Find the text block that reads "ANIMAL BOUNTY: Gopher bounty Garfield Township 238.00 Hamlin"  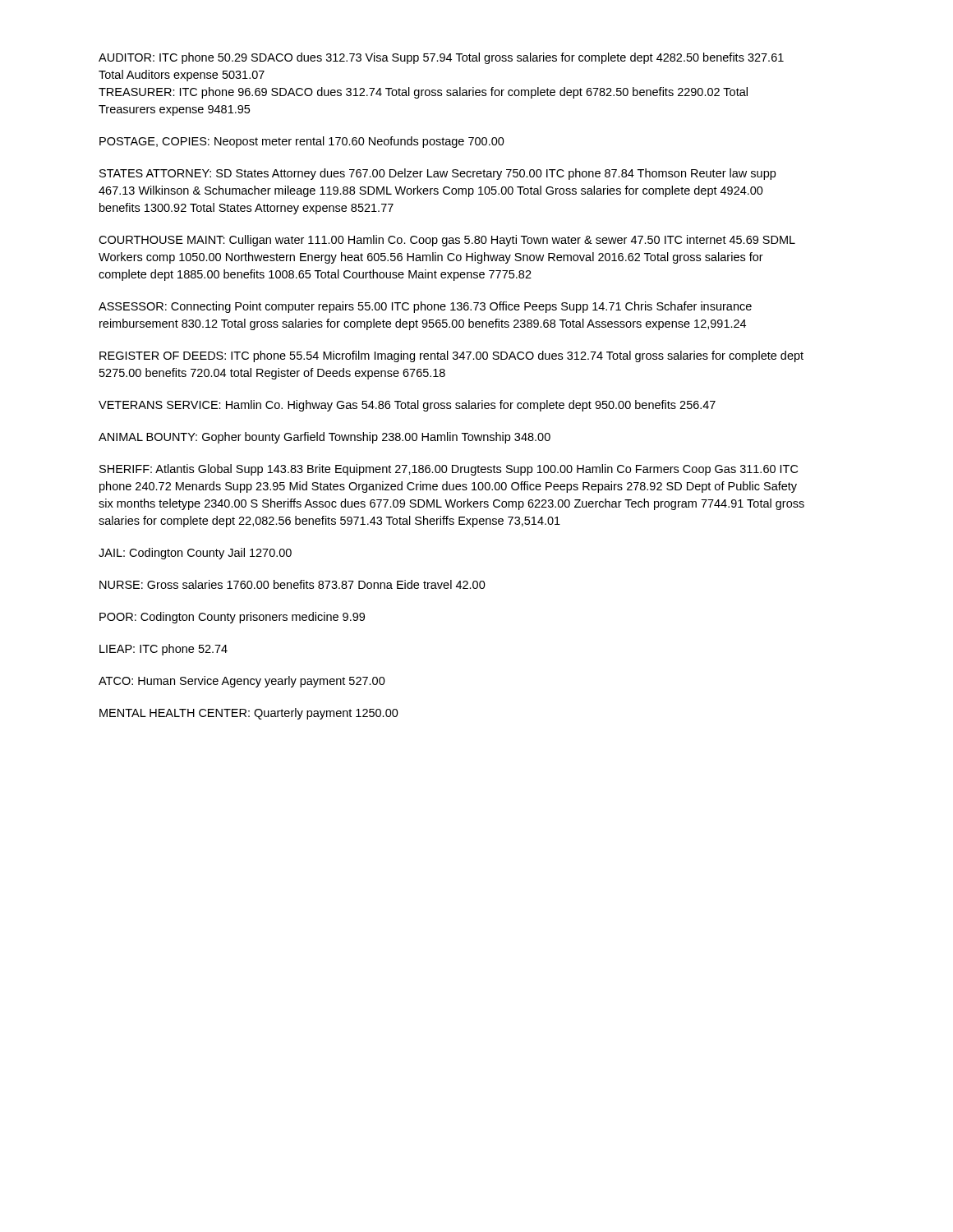(x=325, y=437)
